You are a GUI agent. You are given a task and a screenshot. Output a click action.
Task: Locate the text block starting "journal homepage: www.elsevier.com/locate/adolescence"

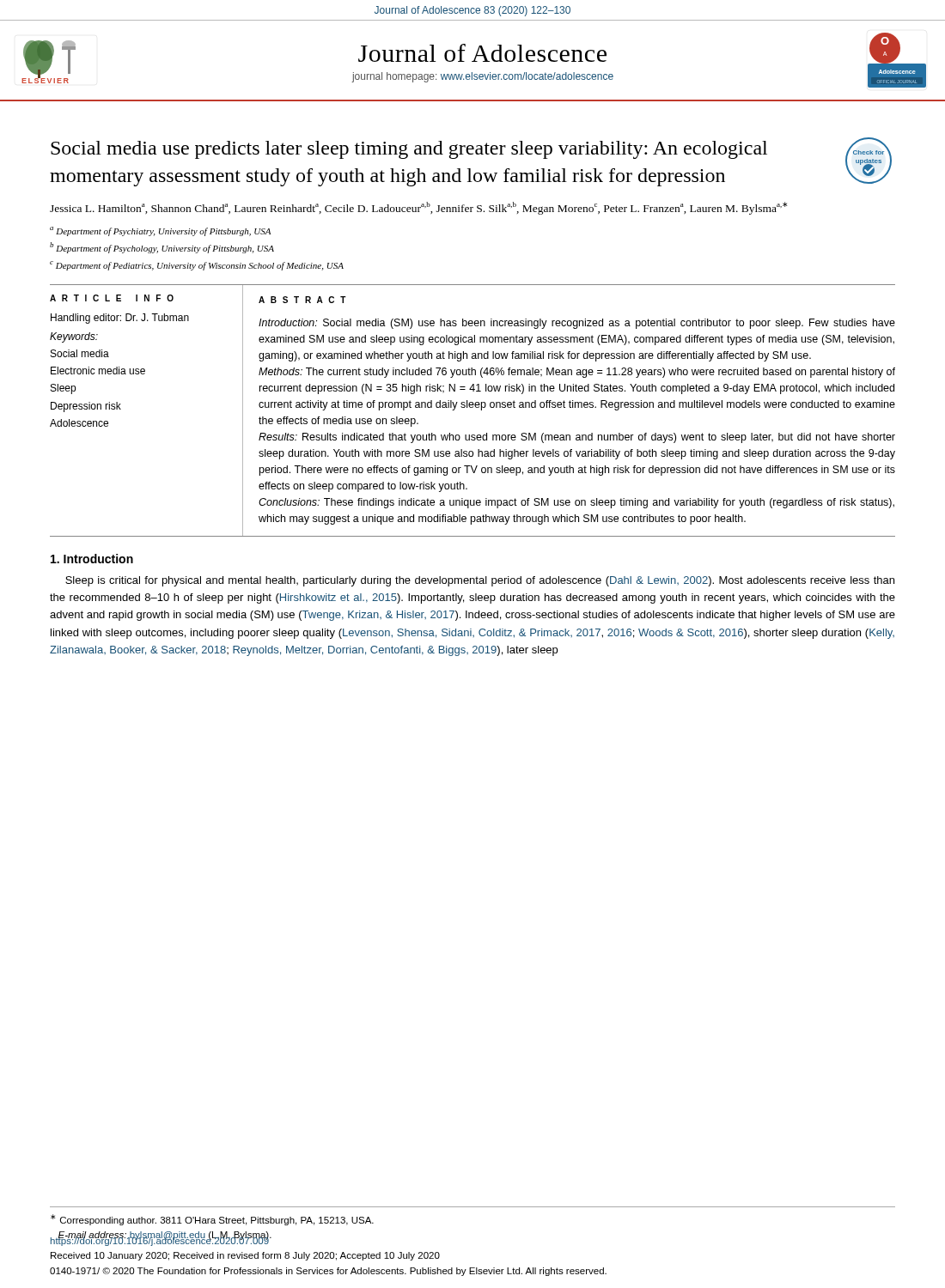[x=483, y=76]
